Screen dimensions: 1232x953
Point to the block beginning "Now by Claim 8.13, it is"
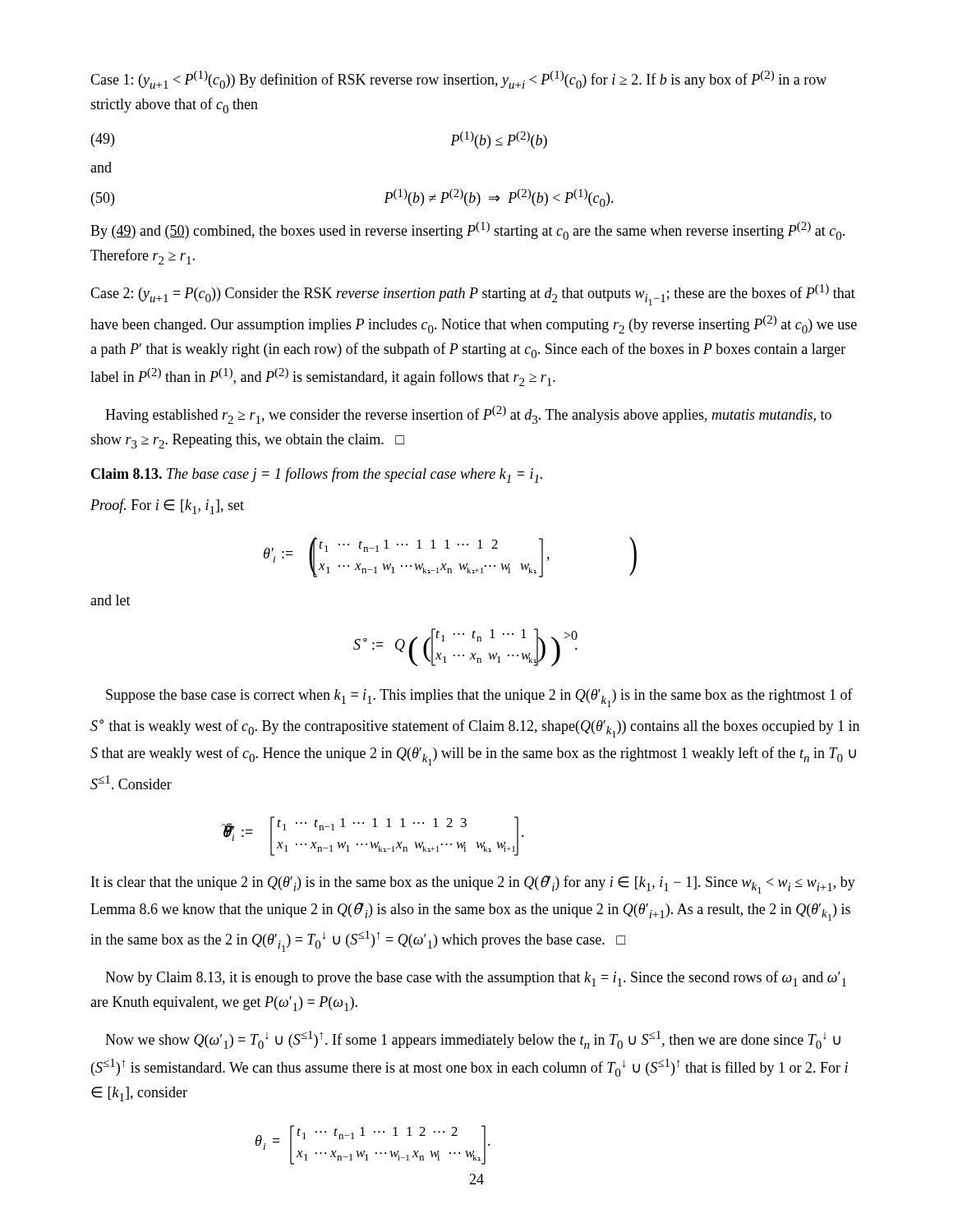click(469, 991)
